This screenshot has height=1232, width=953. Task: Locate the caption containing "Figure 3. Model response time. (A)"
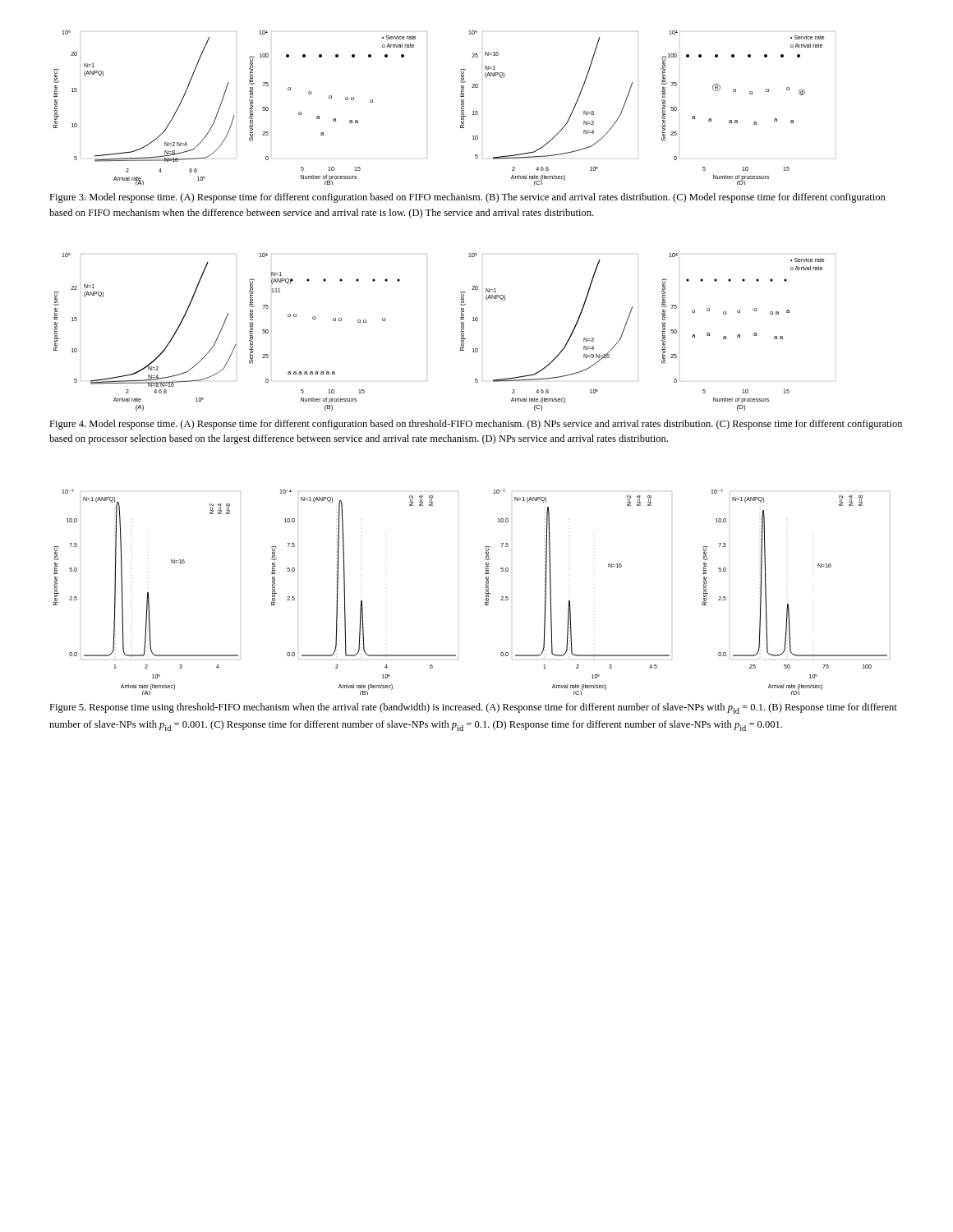tap(467, 205)
